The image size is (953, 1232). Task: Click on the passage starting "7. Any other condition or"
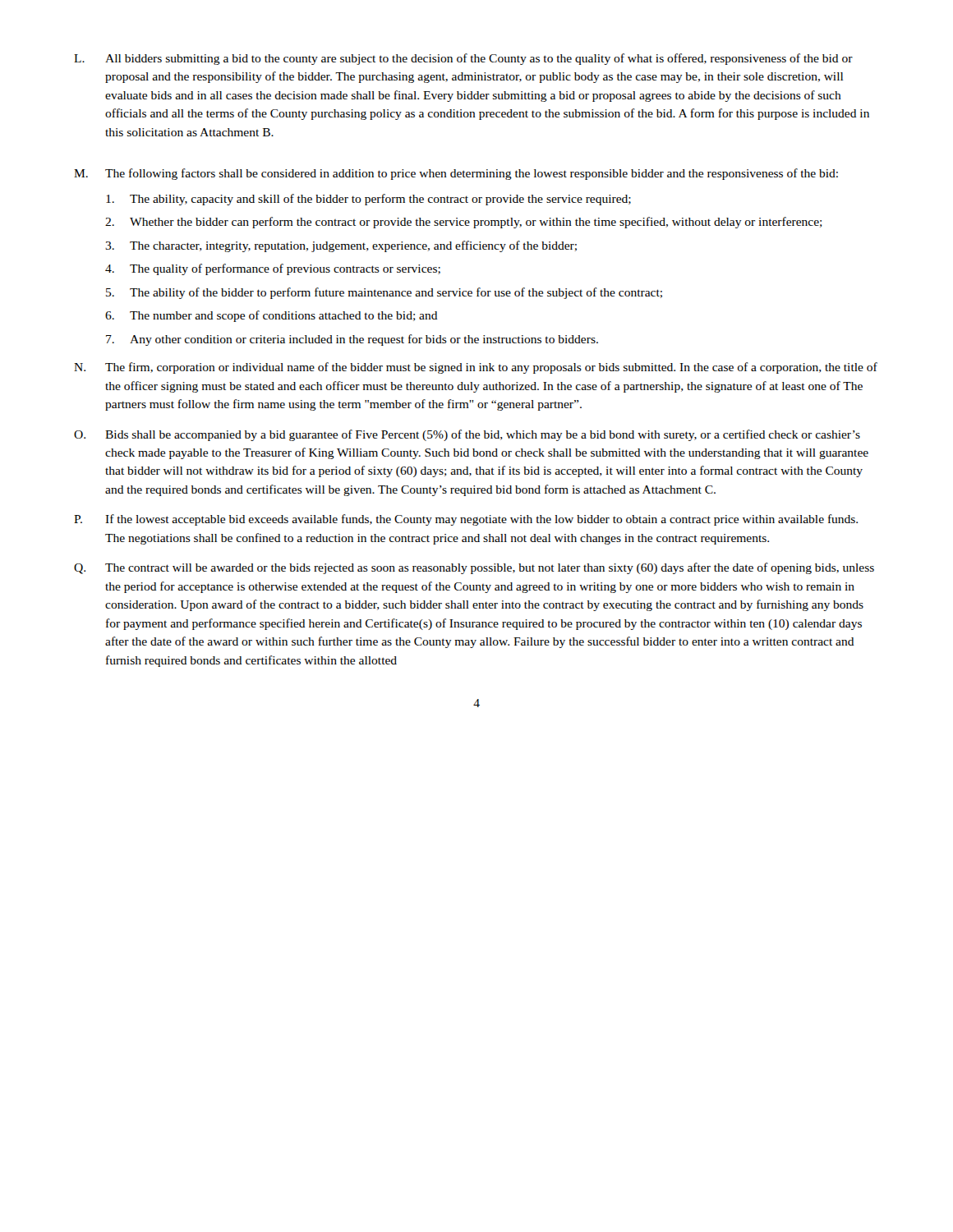[x=492, y=339]
